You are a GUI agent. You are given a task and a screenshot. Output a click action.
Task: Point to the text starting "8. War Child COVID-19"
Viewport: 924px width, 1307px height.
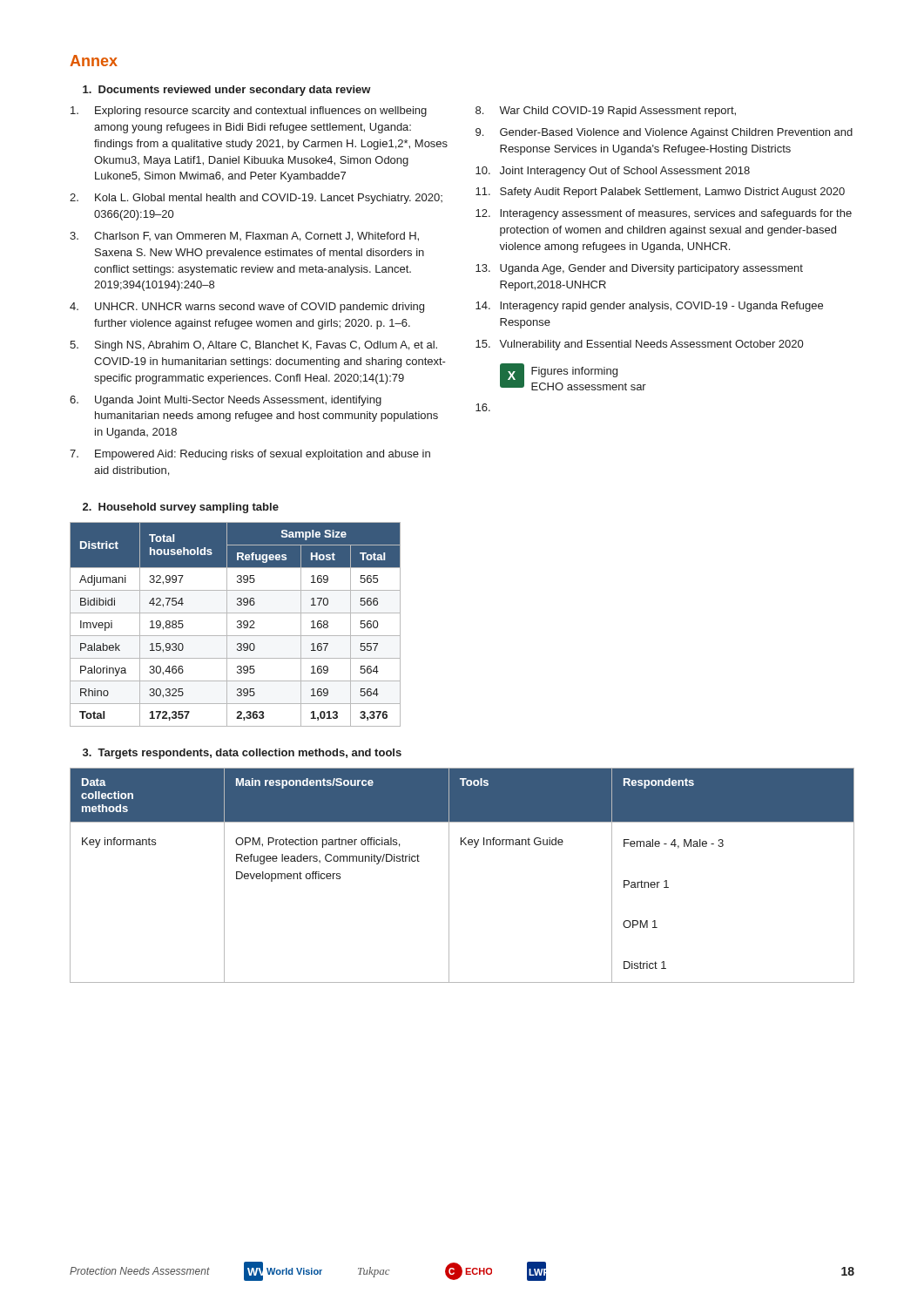(606, 111)
